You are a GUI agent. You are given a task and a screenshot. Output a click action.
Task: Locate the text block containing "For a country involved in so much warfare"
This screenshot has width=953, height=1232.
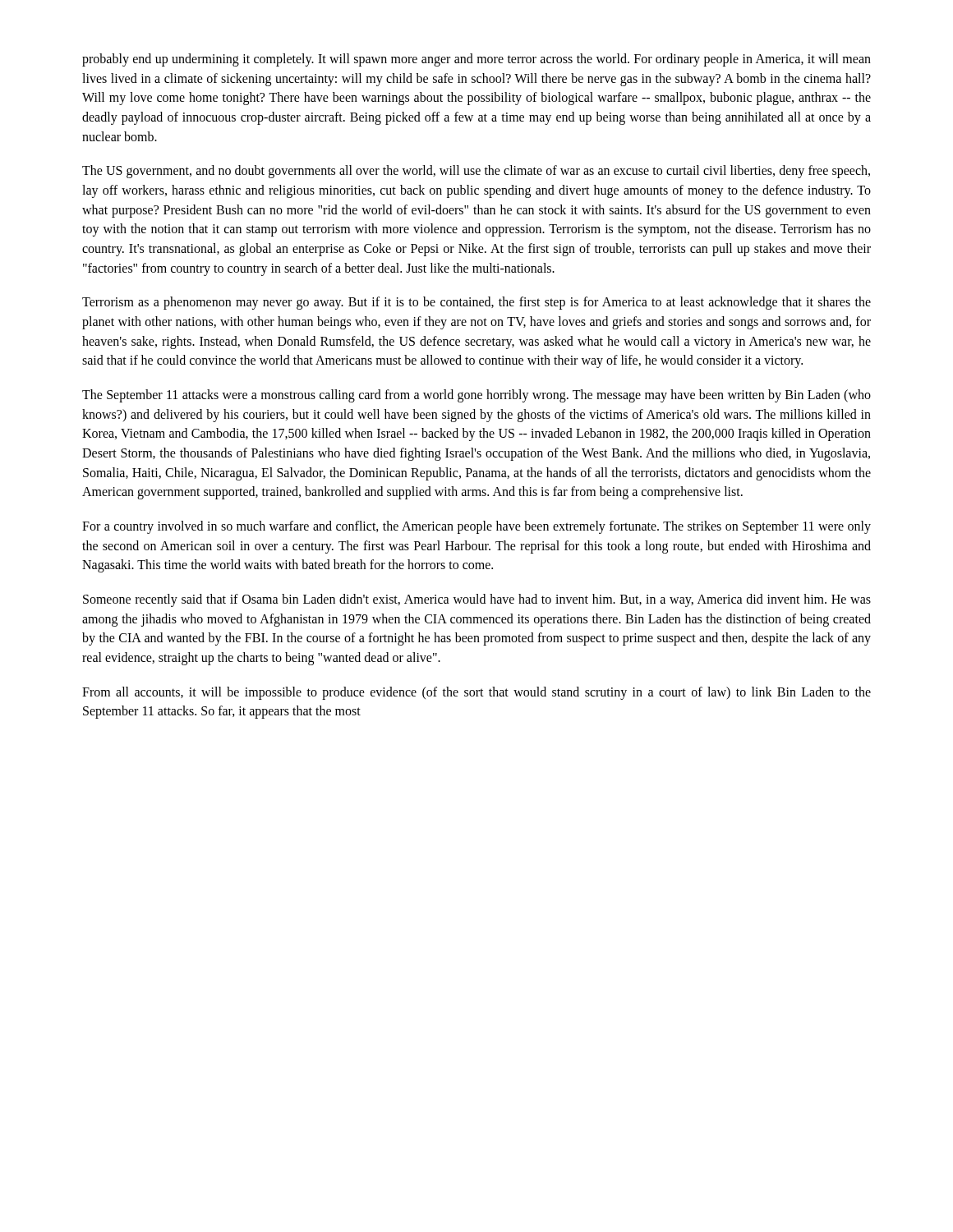pyautogui.click(x=476, y=546)
